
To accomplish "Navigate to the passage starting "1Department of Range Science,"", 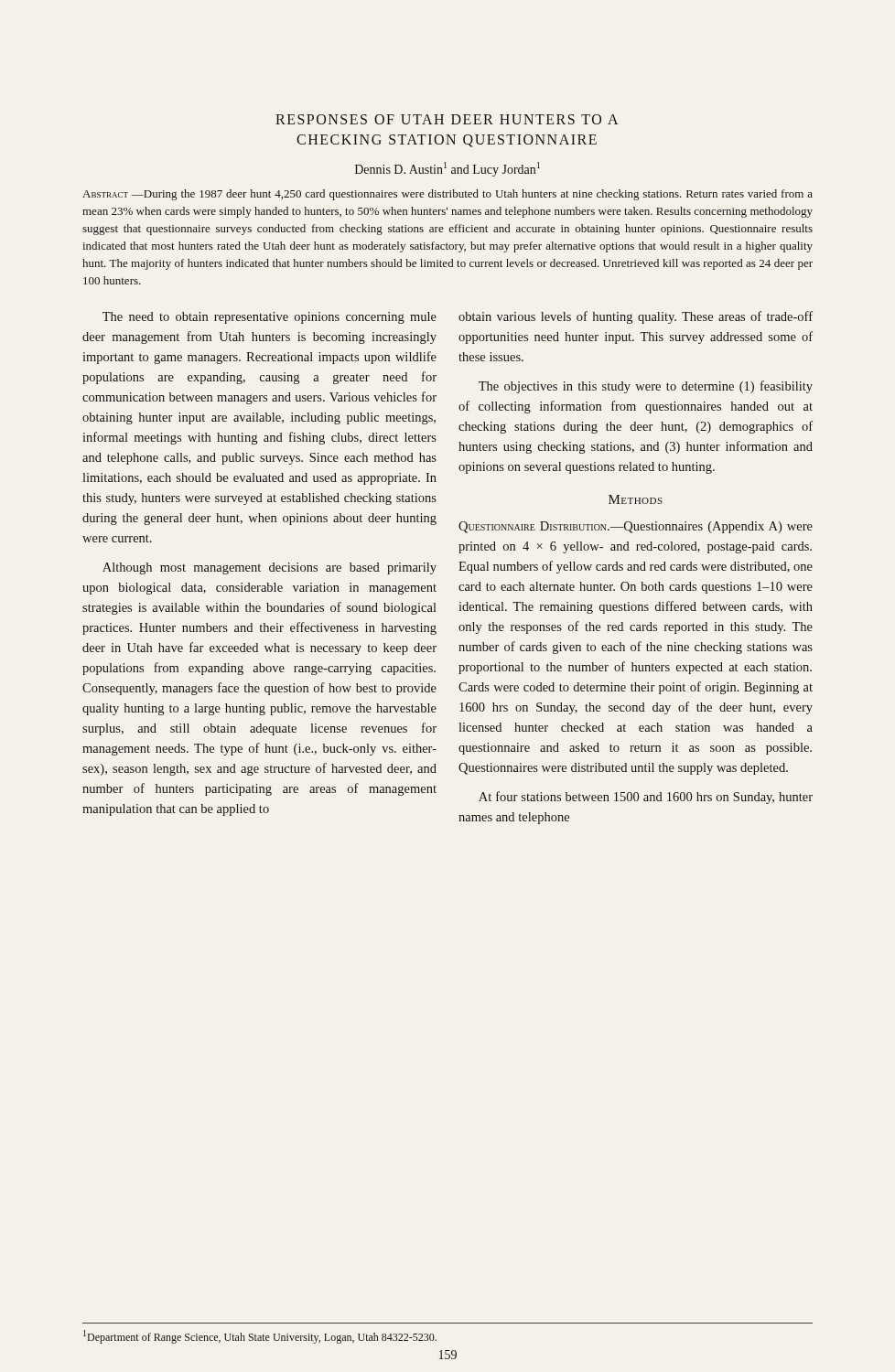I will 260,1336.
